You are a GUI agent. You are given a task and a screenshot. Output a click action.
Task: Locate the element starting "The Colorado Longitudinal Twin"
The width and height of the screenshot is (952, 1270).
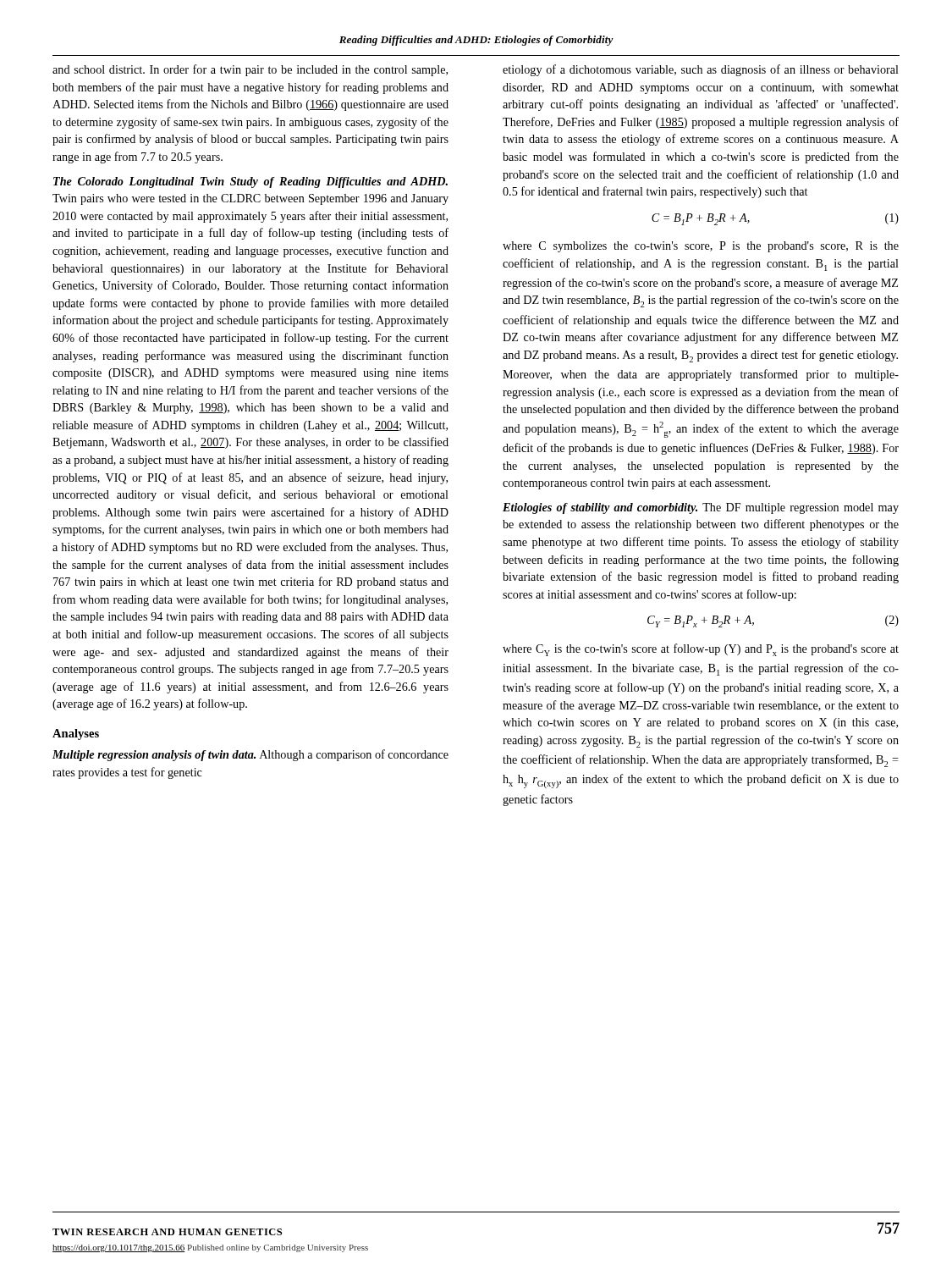coord(250,443)
